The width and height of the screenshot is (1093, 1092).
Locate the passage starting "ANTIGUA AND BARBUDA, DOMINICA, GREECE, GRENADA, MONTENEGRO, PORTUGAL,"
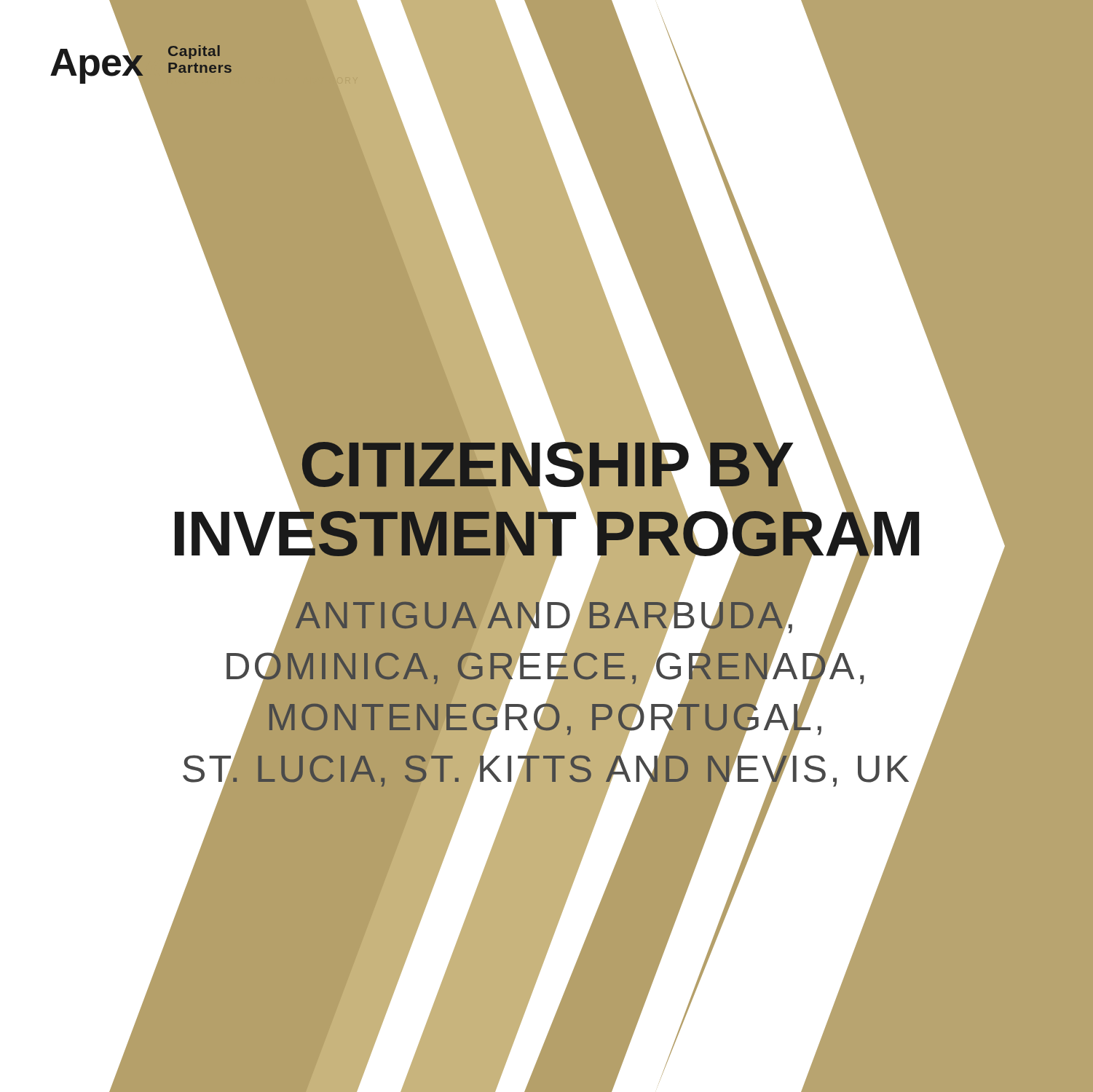coord(546,692)
